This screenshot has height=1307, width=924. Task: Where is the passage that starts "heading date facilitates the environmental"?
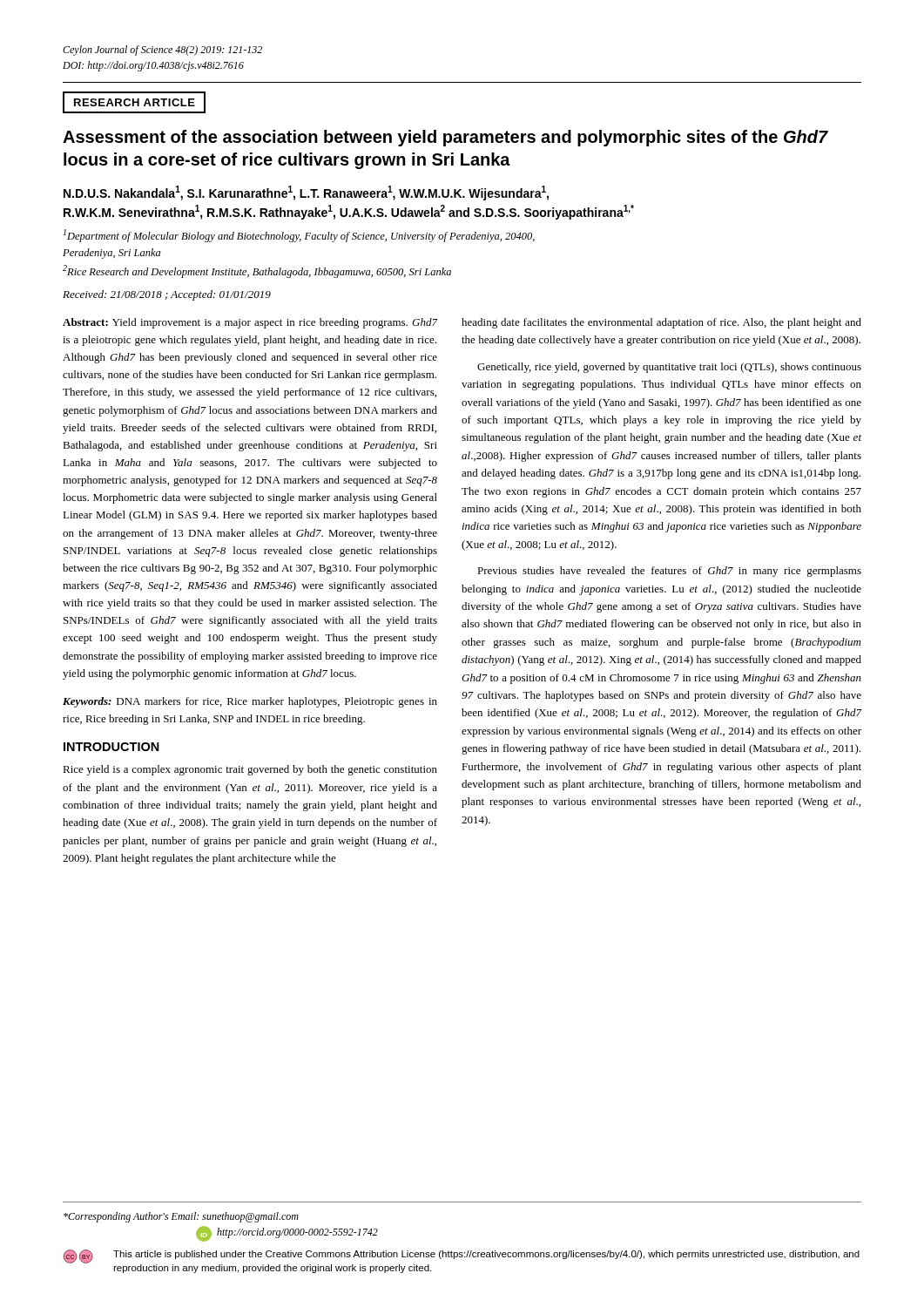661,331
